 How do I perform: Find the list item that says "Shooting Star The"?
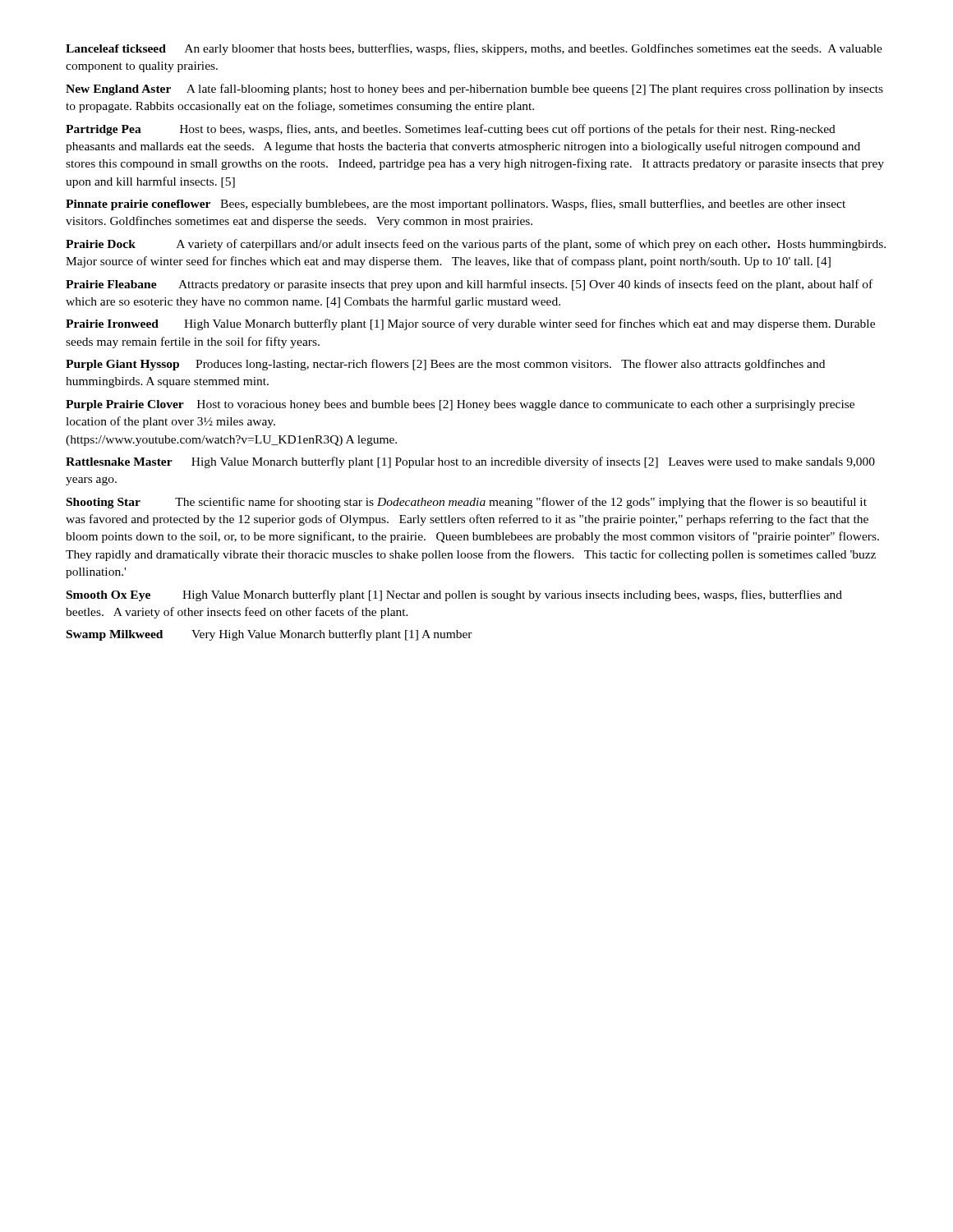[473, 536]
